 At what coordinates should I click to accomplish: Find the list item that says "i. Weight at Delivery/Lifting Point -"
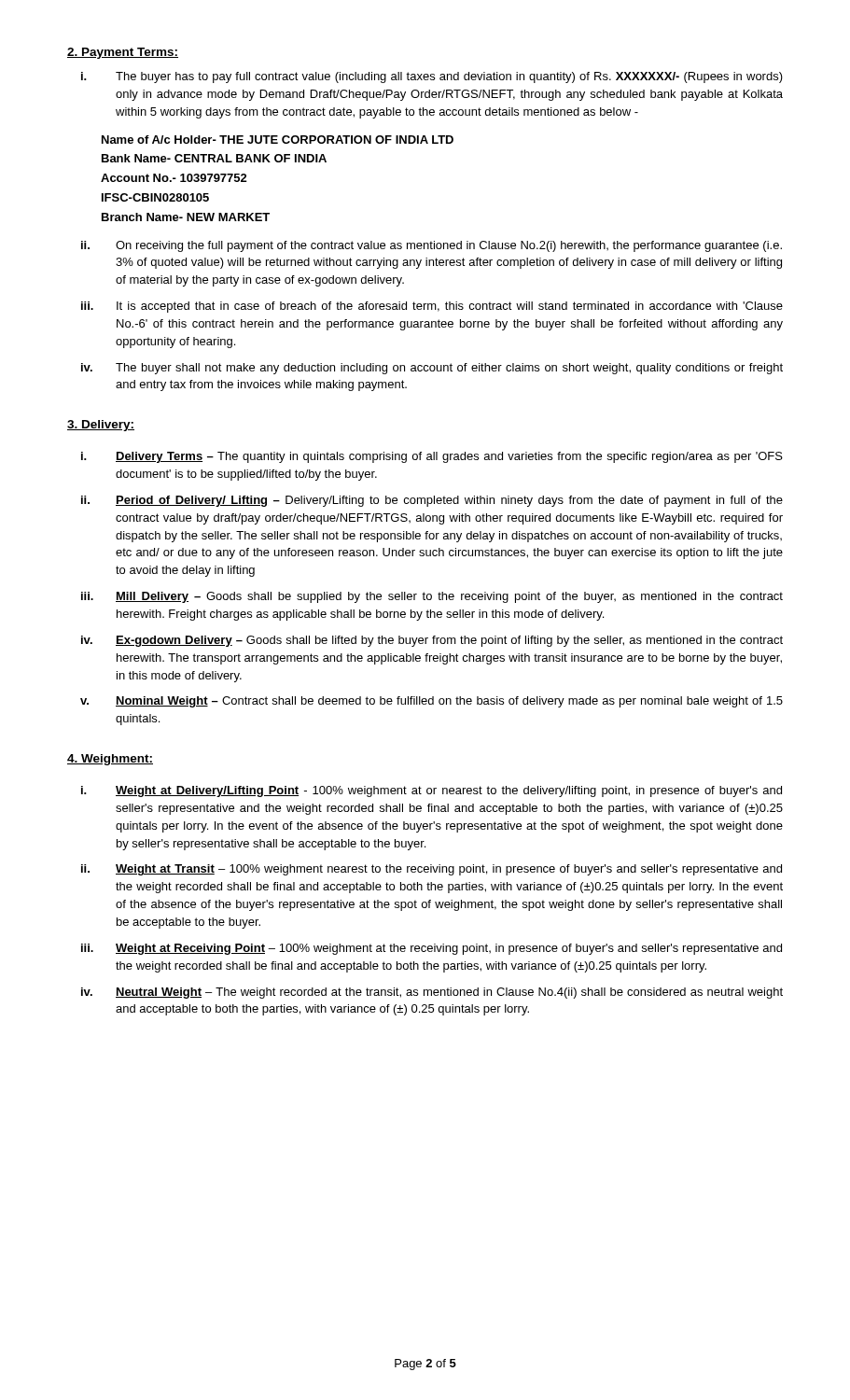click(x=425, y=817)
